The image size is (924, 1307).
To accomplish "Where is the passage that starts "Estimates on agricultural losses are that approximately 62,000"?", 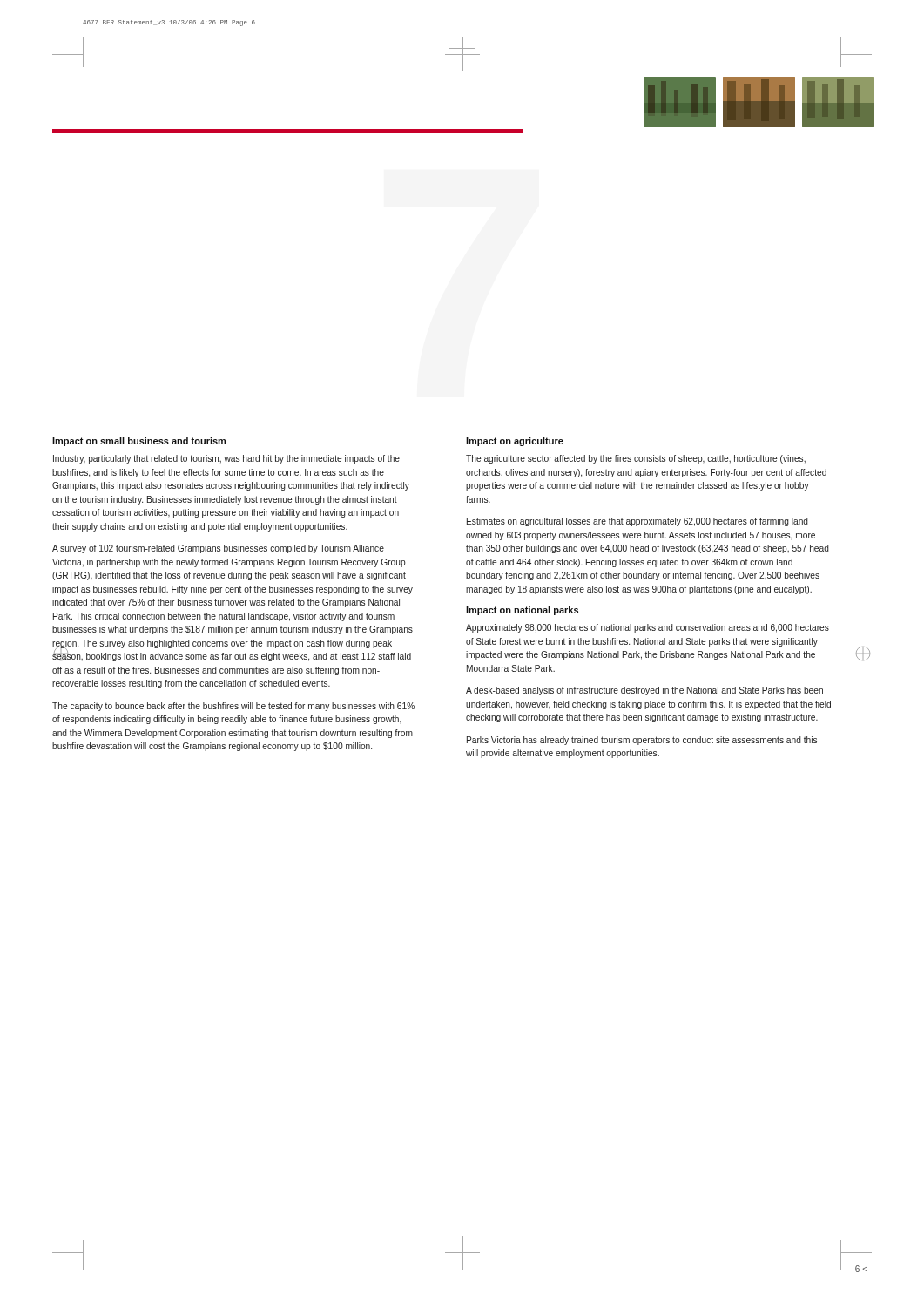I will 647,555.
